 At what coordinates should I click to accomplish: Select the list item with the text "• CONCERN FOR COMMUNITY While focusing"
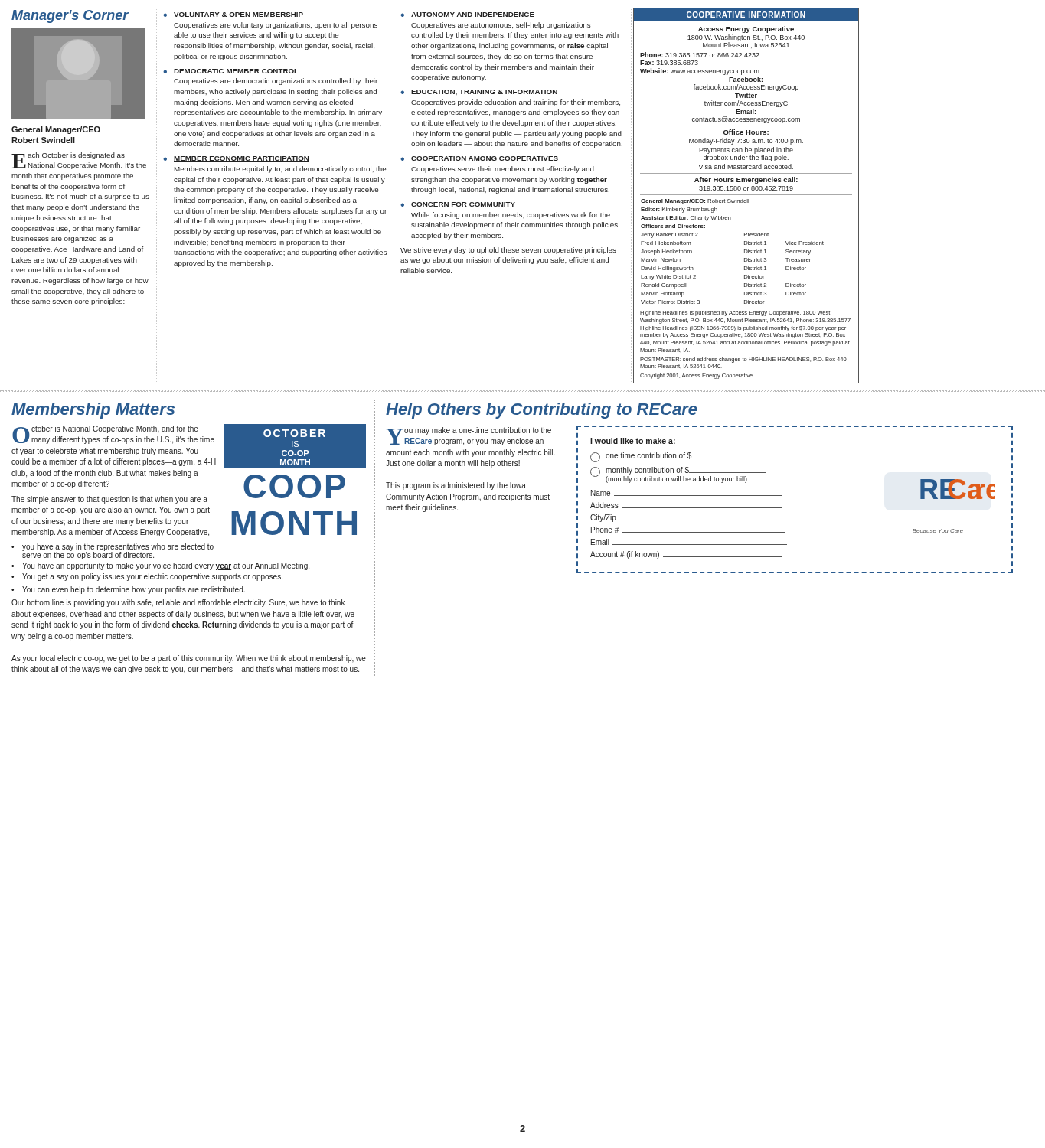[513, 220]
